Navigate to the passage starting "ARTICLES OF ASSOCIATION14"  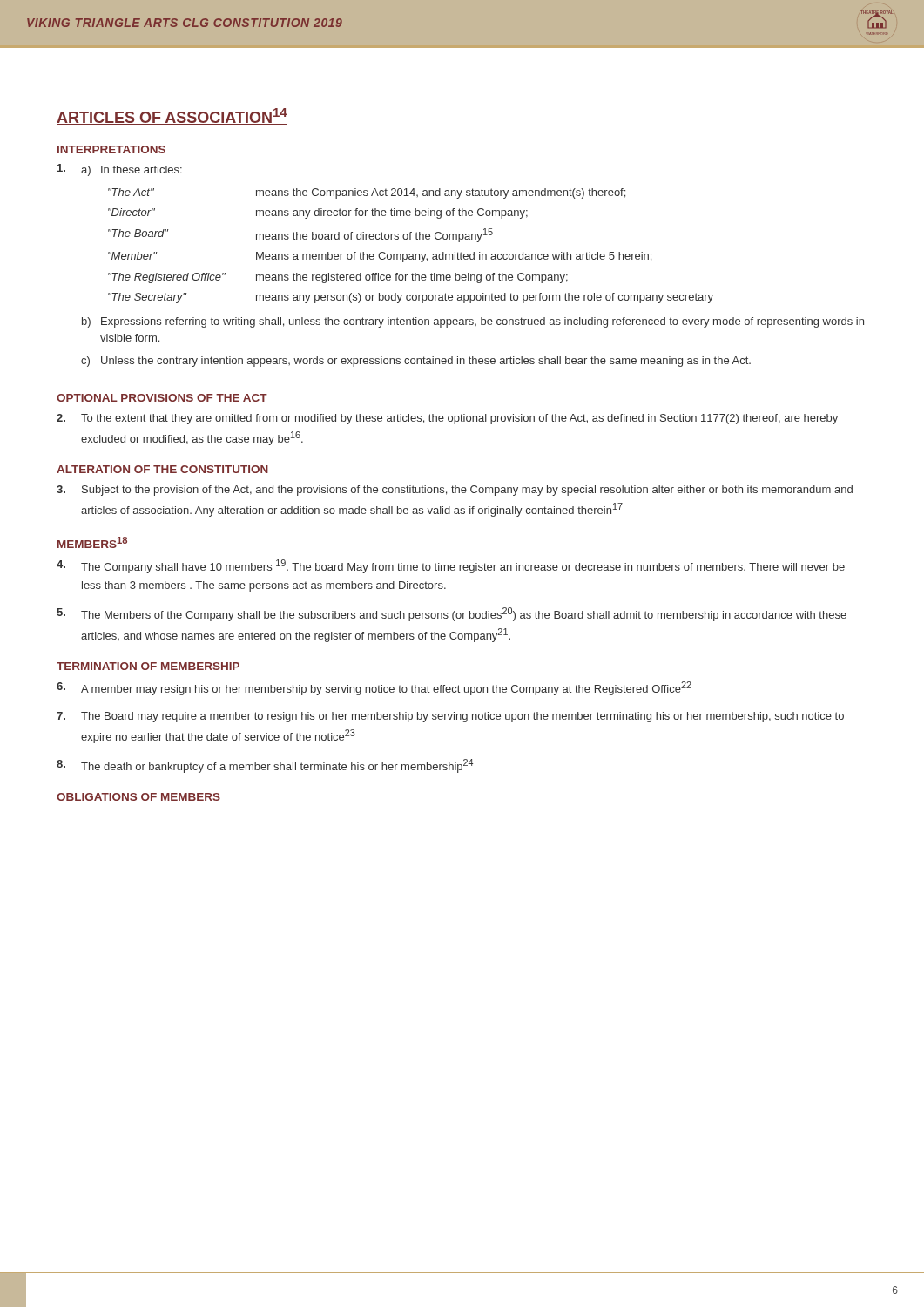click(x=172, y=115)
